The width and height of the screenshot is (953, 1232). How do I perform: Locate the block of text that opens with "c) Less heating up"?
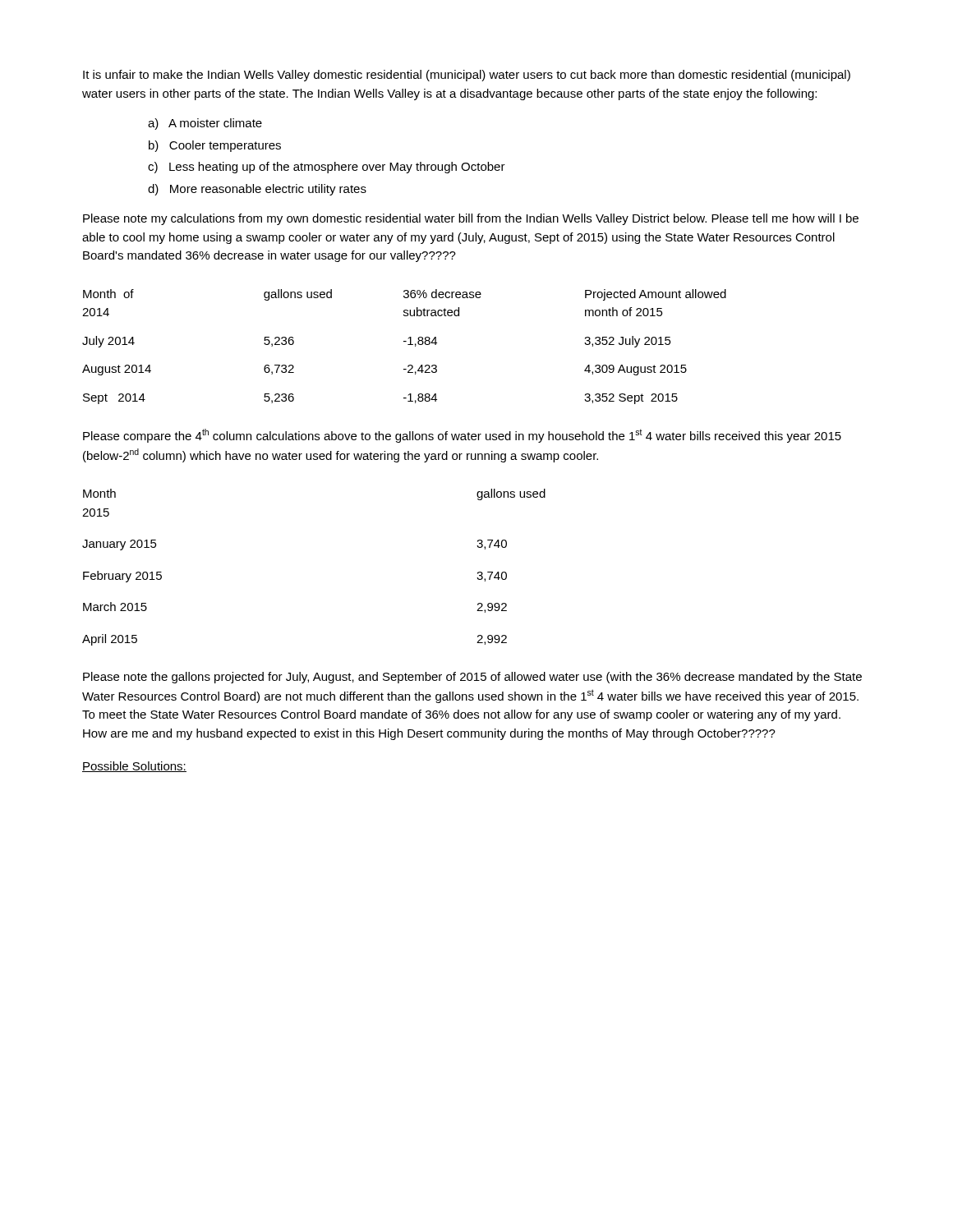[x=326, y=166]
